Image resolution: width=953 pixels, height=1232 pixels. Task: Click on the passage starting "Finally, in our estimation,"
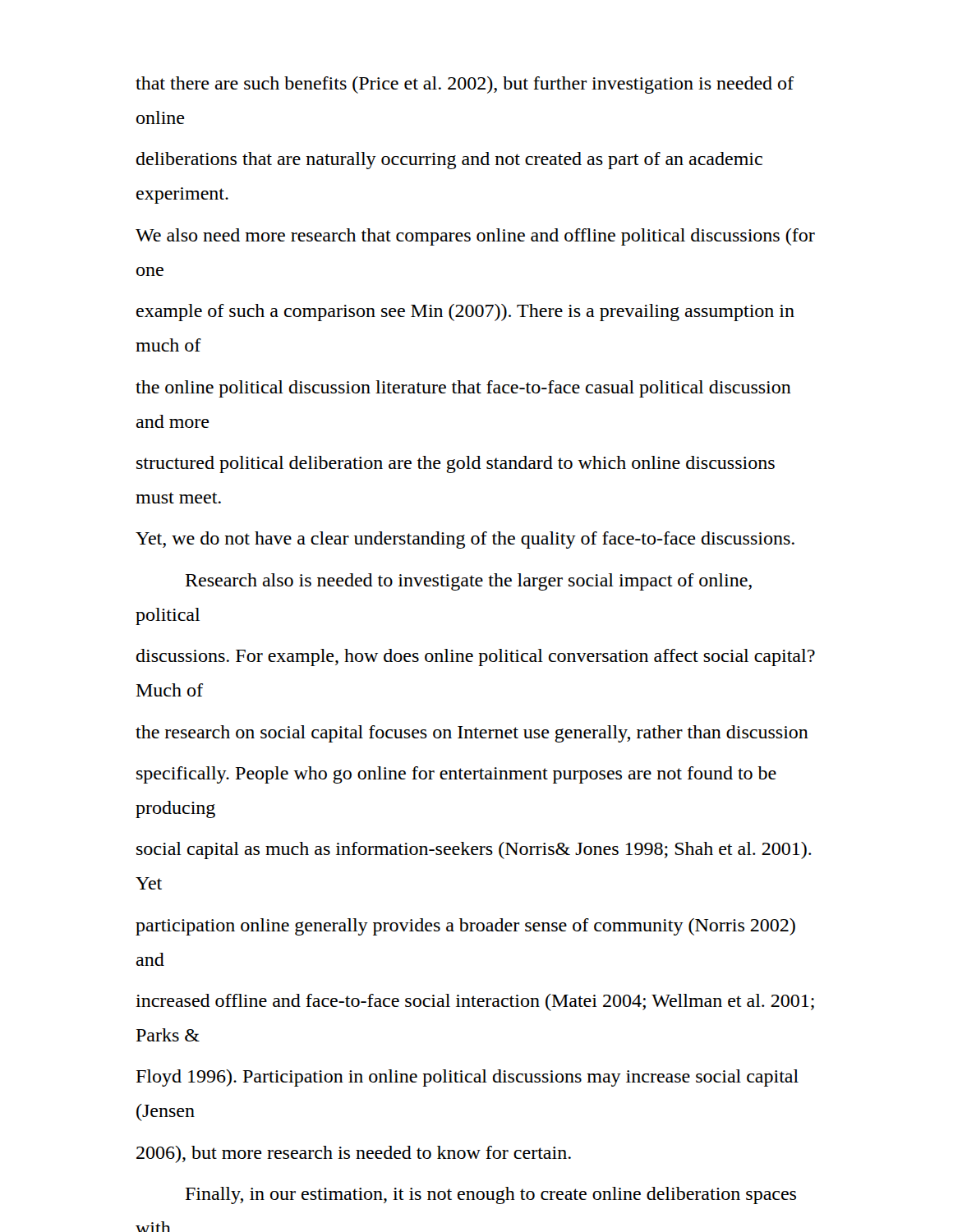(476, 1204)
